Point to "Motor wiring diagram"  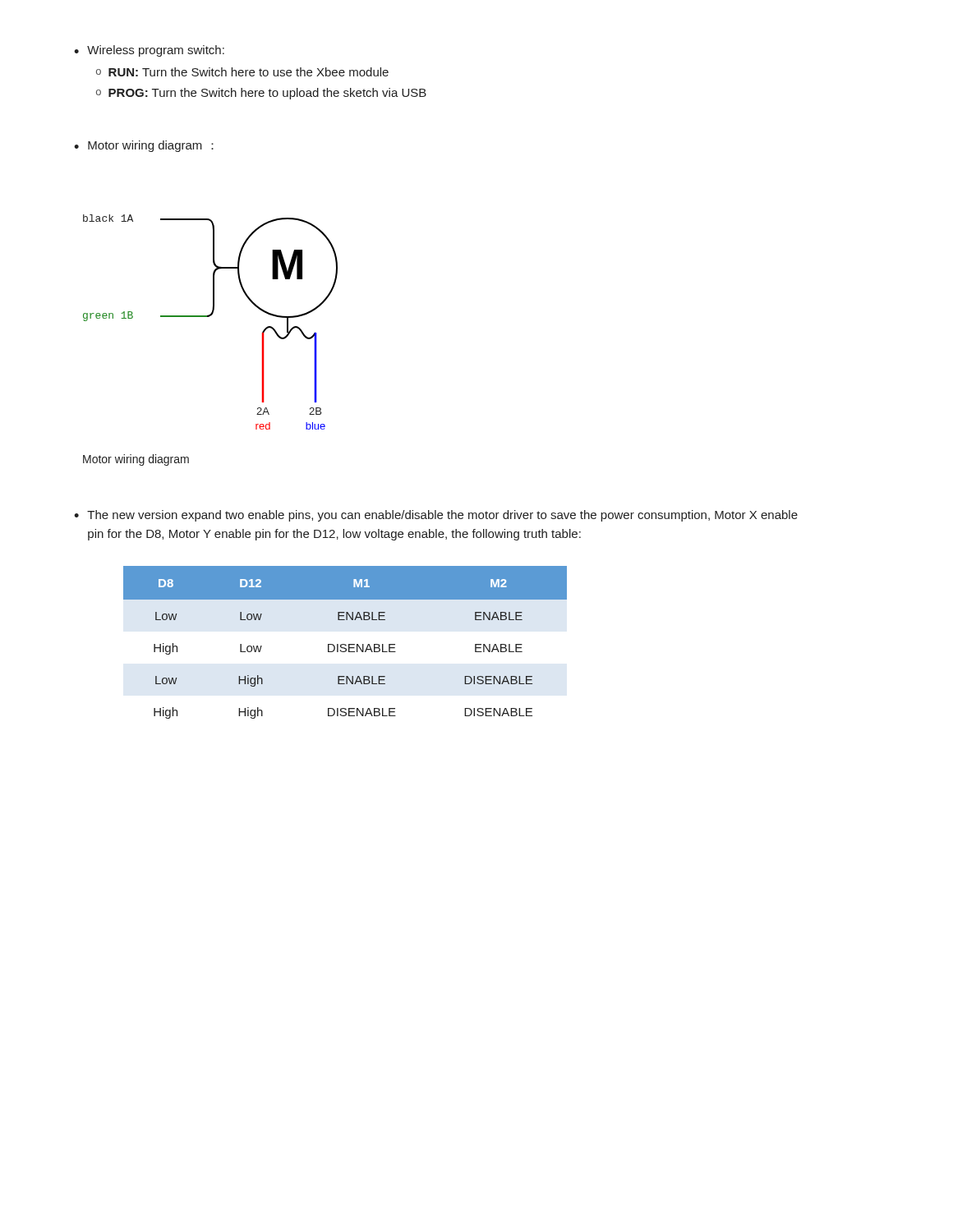[136, 459]
